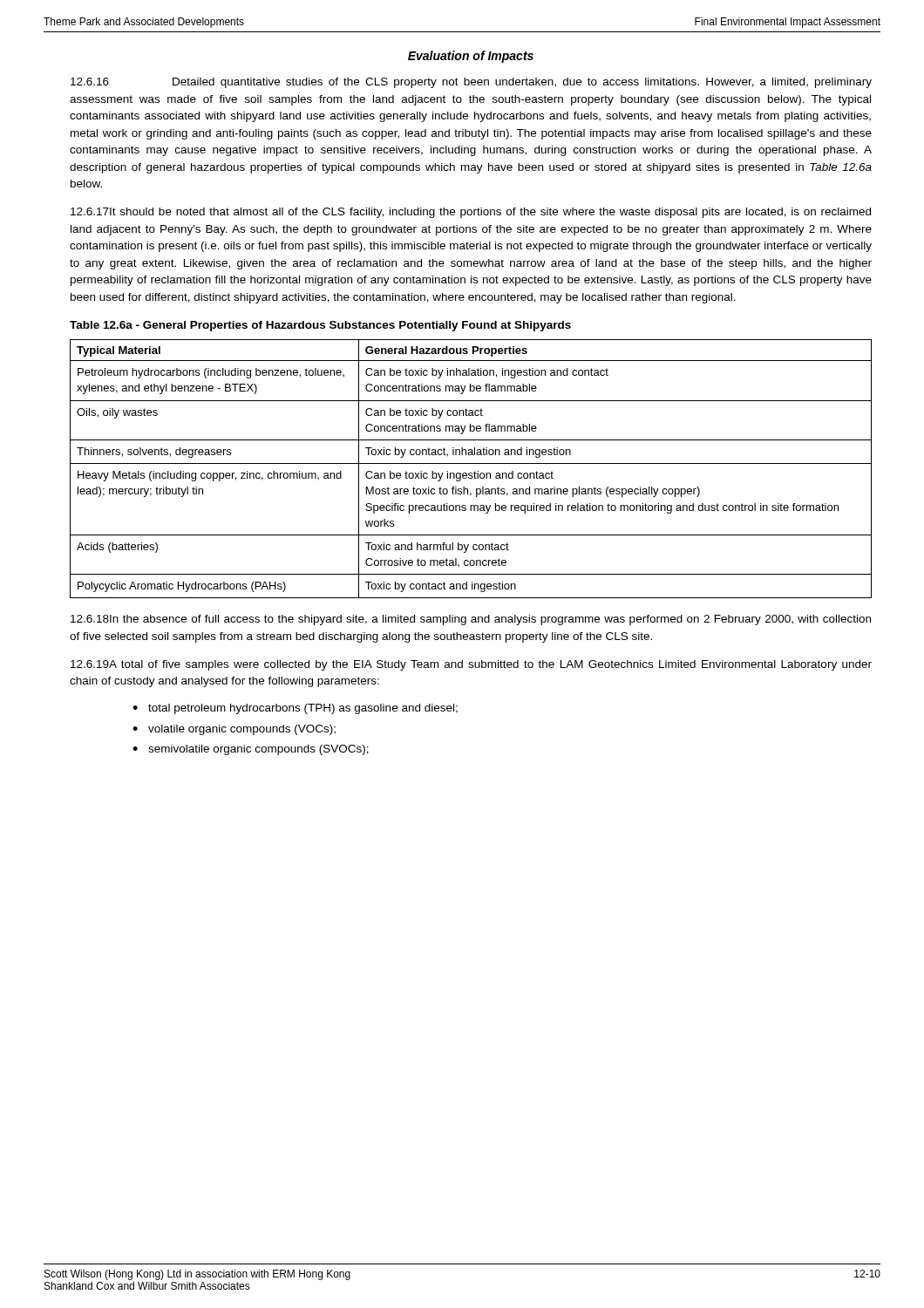Where is the passage that starts "6.17It should be noted"?

[x=471, y=254]
